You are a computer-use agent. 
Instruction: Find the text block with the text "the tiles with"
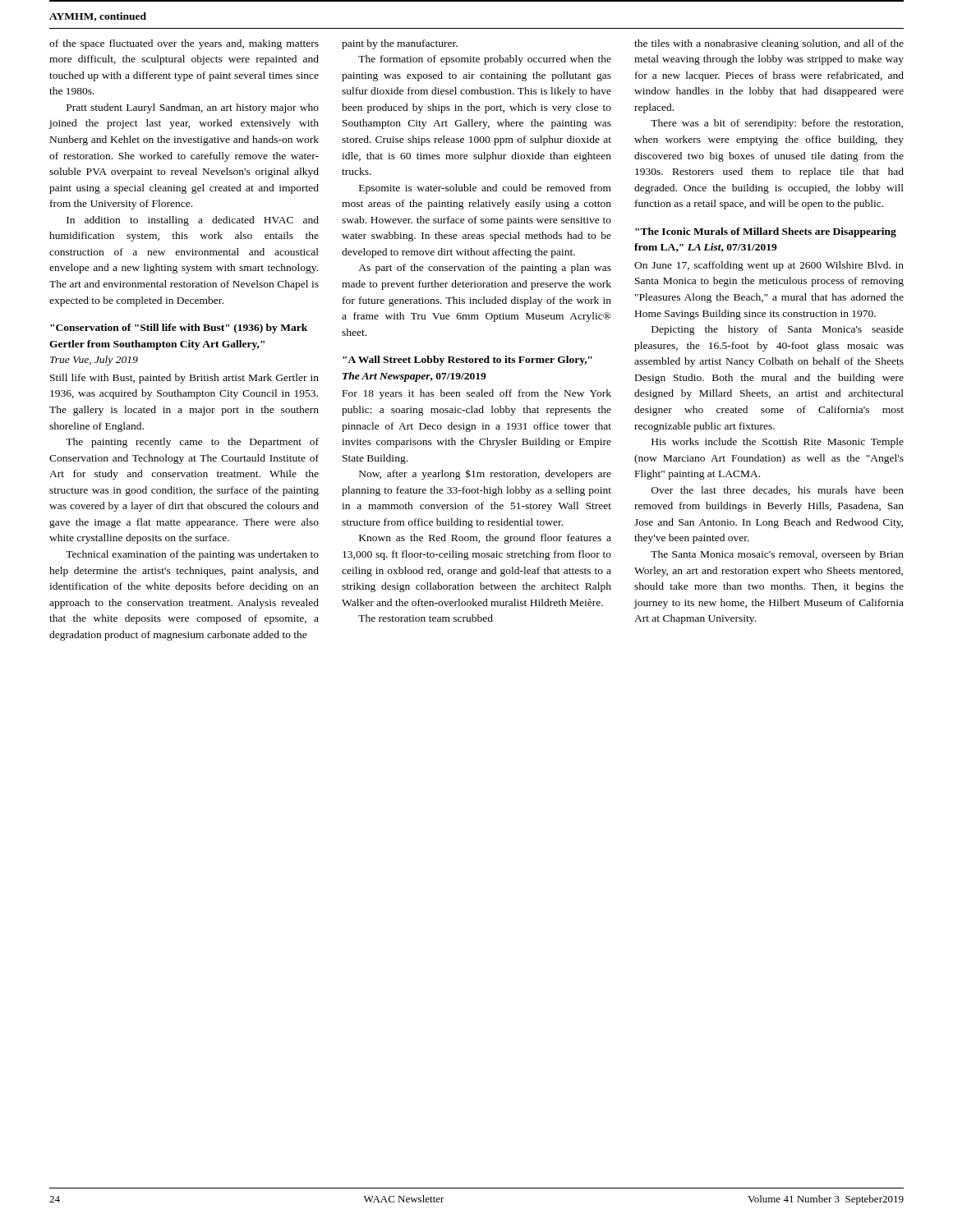[x=769, y=123]
